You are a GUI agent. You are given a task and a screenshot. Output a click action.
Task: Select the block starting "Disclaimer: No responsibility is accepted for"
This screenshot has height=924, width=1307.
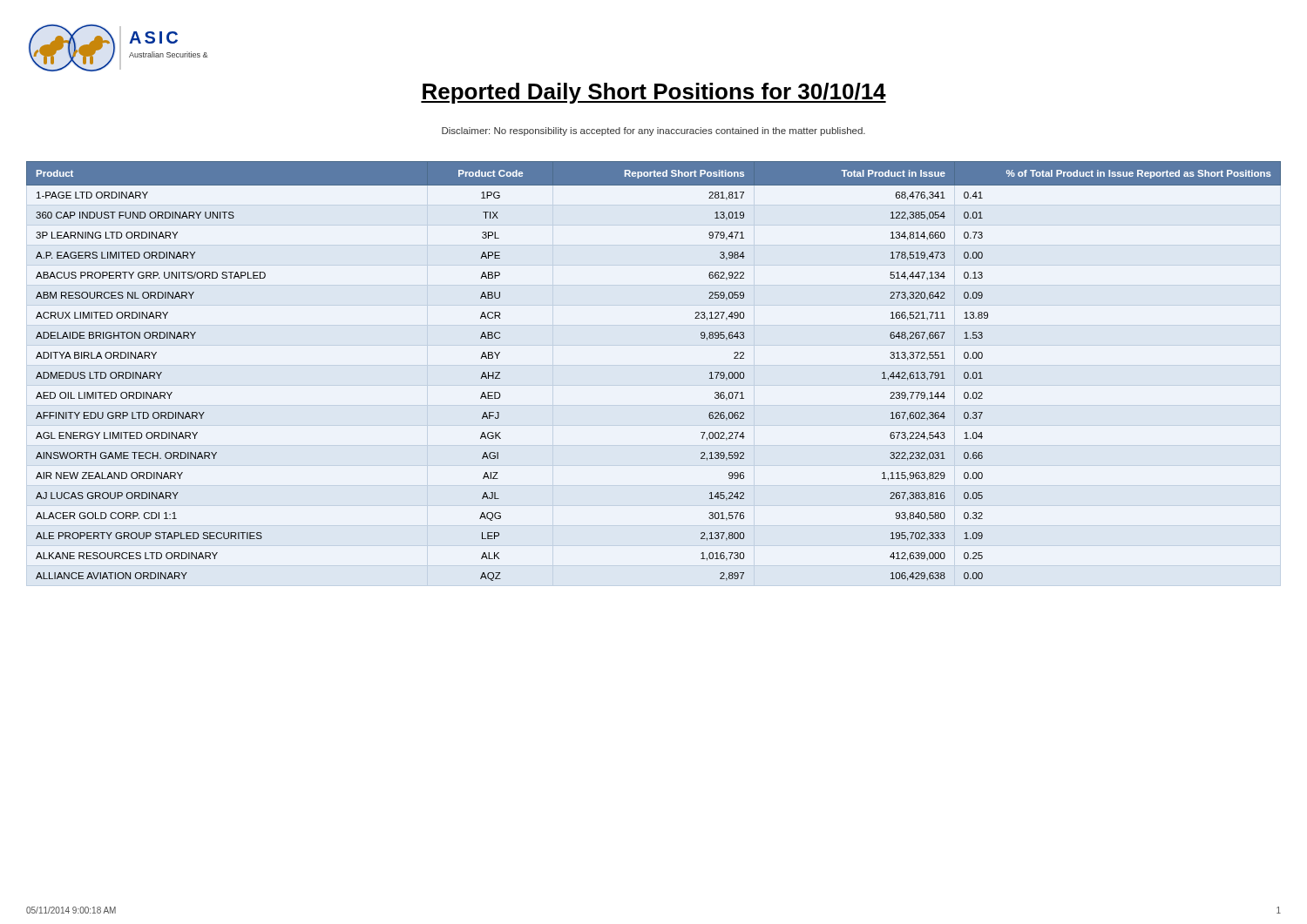pos(654,131)
